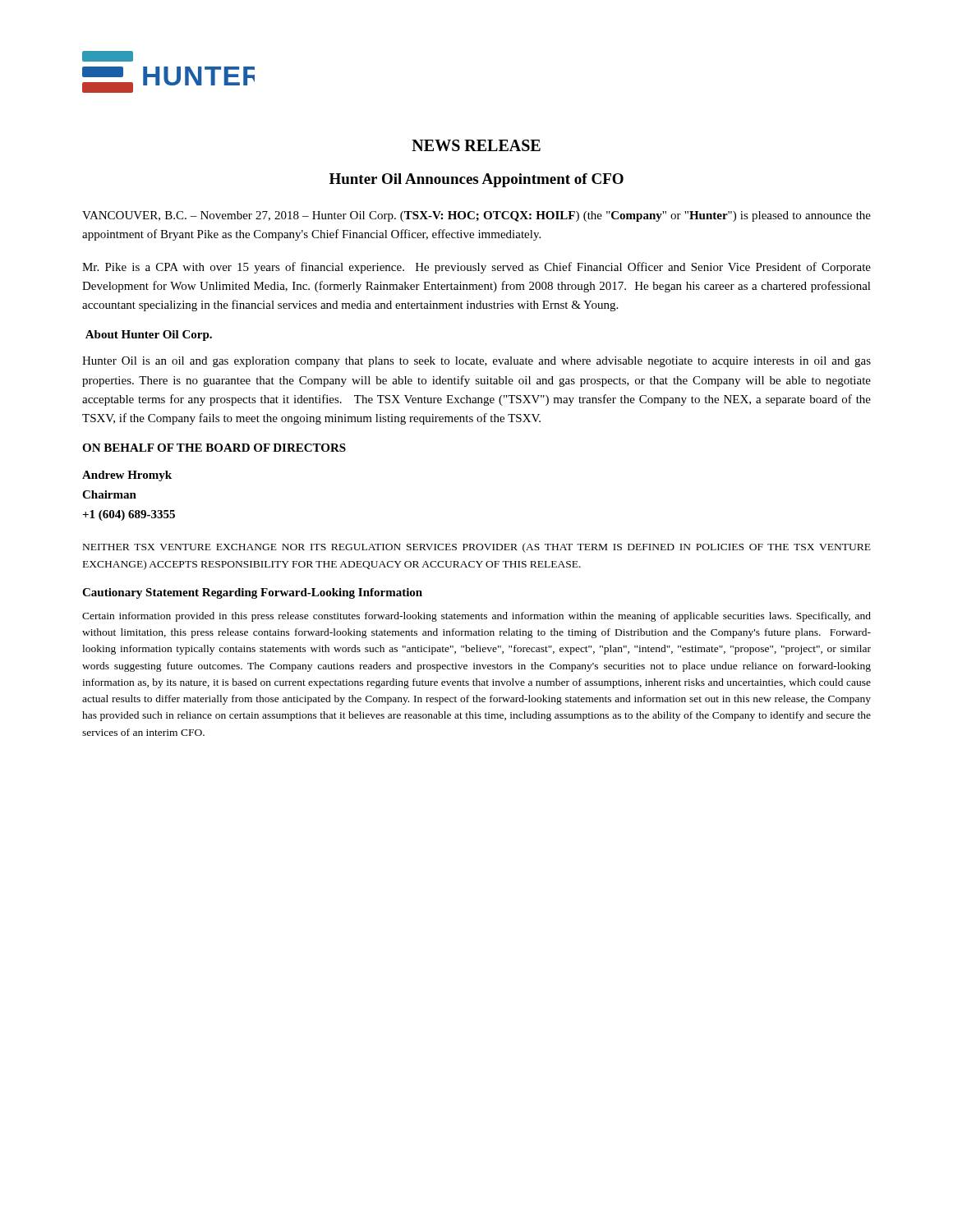Locate the logo
Image resolution: width=953 pixels, height=1232 pixels.
[476, 81]
